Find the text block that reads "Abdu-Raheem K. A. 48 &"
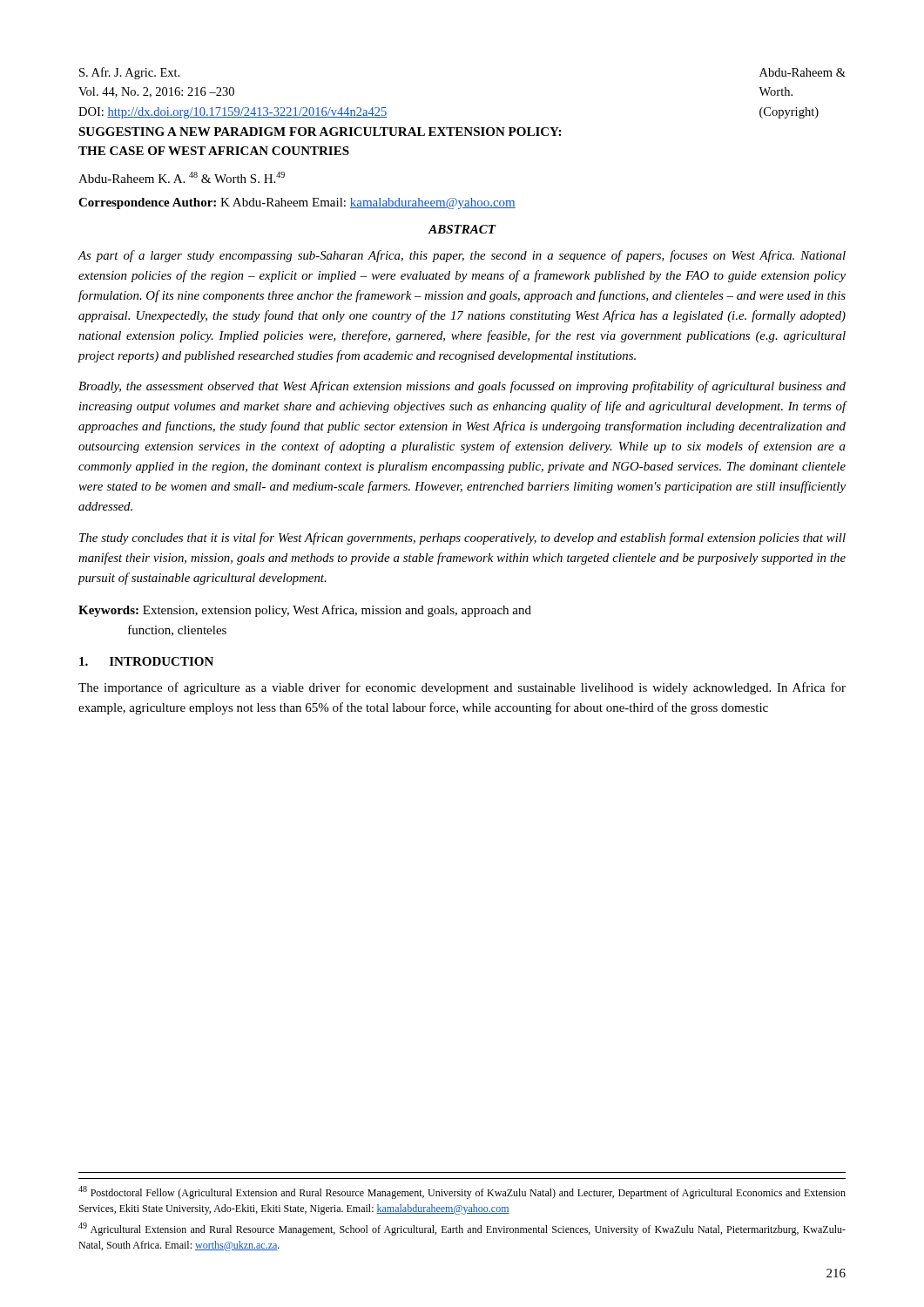The width and height of the screenshot is (924, 1307). 182,178
